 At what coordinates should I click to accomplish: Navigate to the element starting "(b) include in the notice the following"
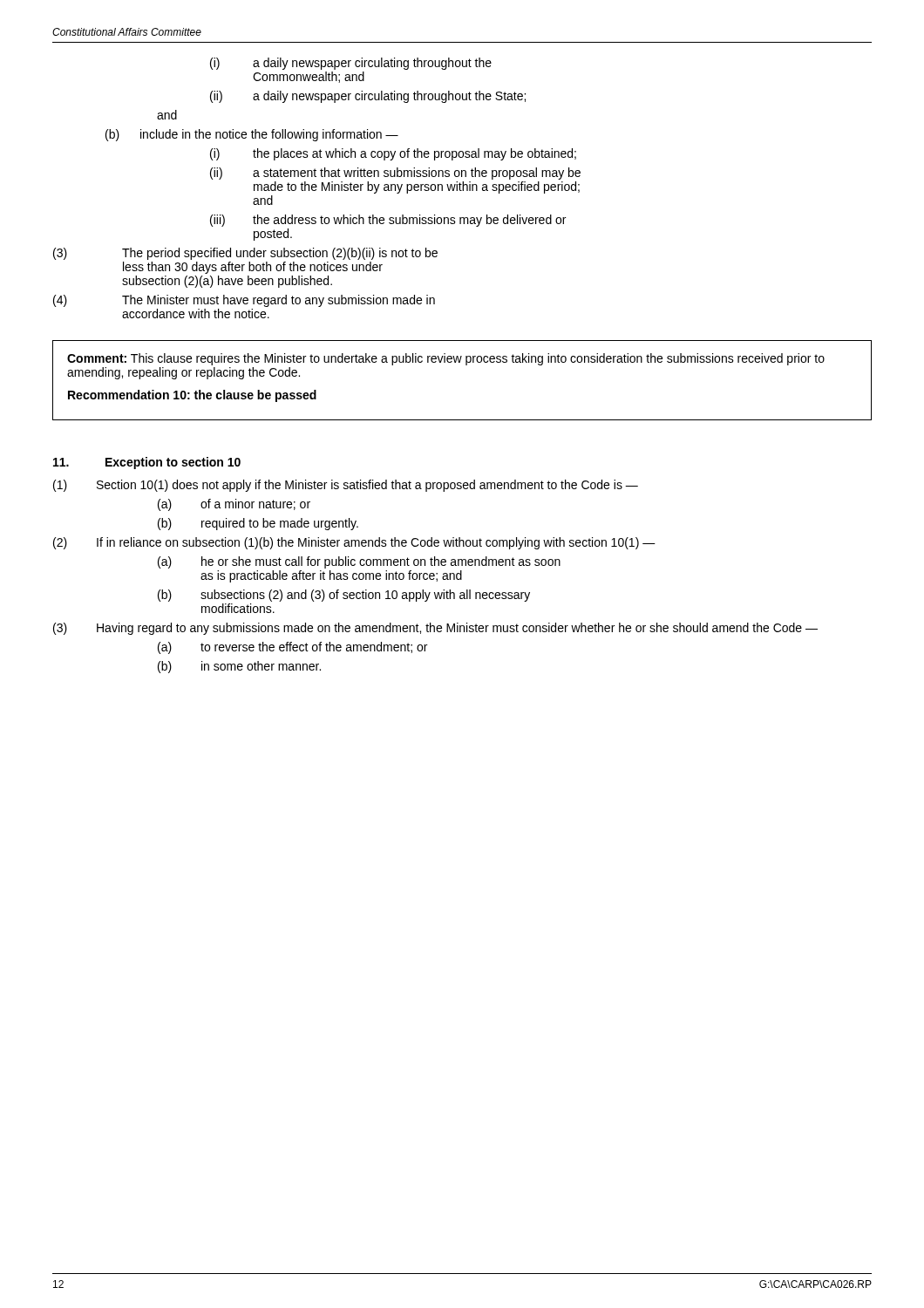(251, 134)
